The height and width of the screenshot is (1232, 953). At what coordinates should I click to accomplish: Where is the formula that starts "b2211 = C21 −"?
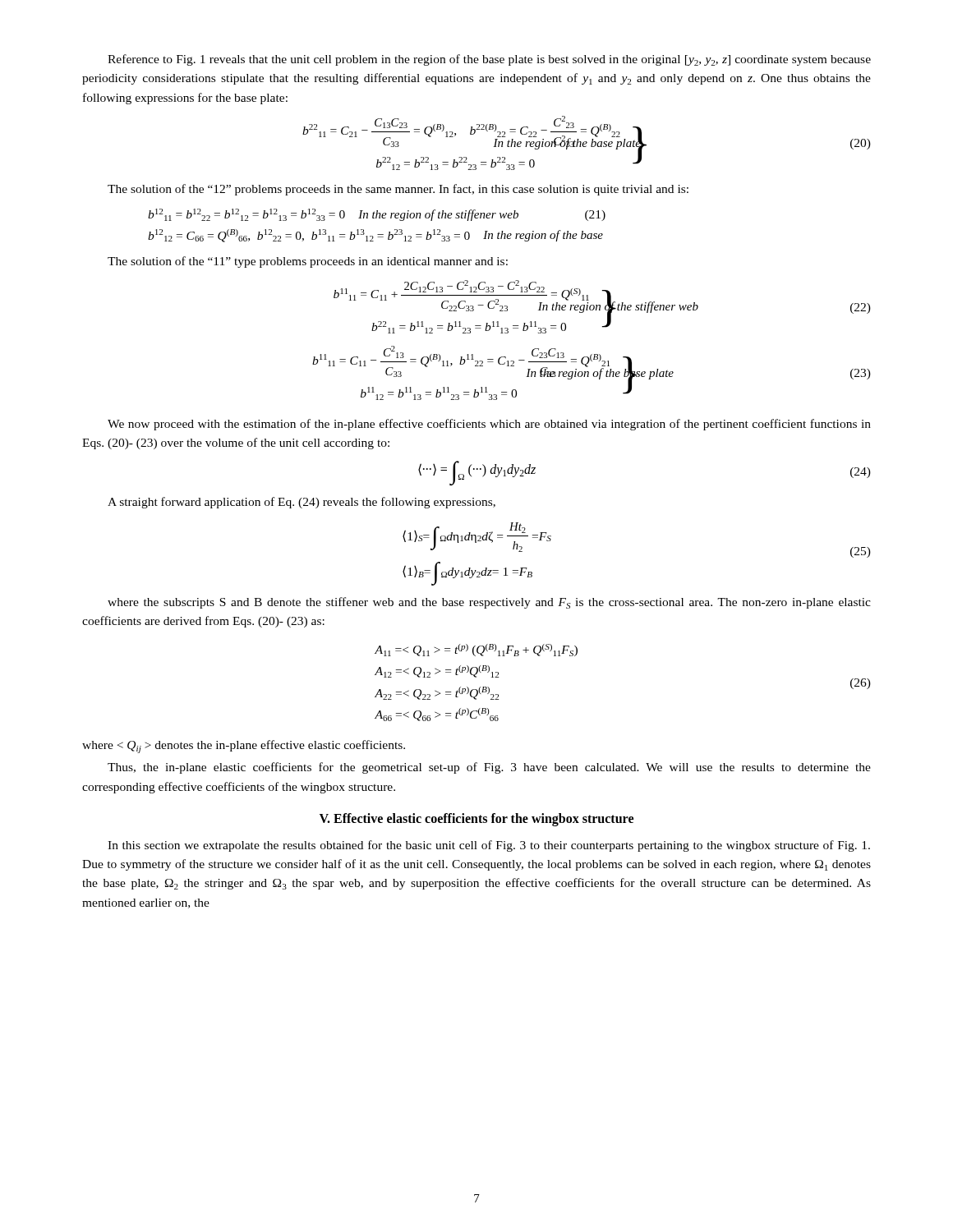pos(587,143)
